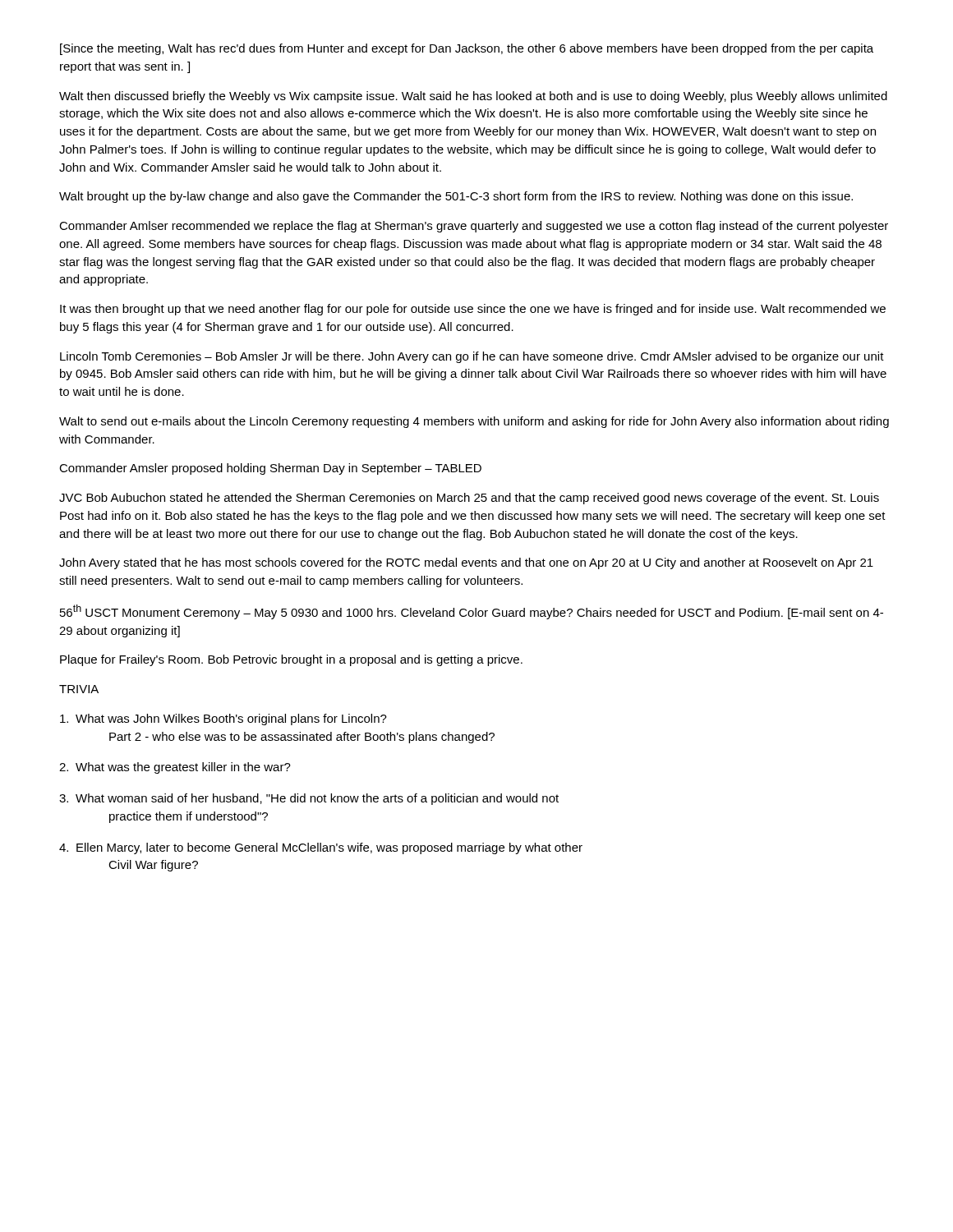Locate the block of text that opens with "Lincoln Tomb Ceremonies – Bob Amsler"
Viewport: 953px width, 1232px height.
(473, 373)
